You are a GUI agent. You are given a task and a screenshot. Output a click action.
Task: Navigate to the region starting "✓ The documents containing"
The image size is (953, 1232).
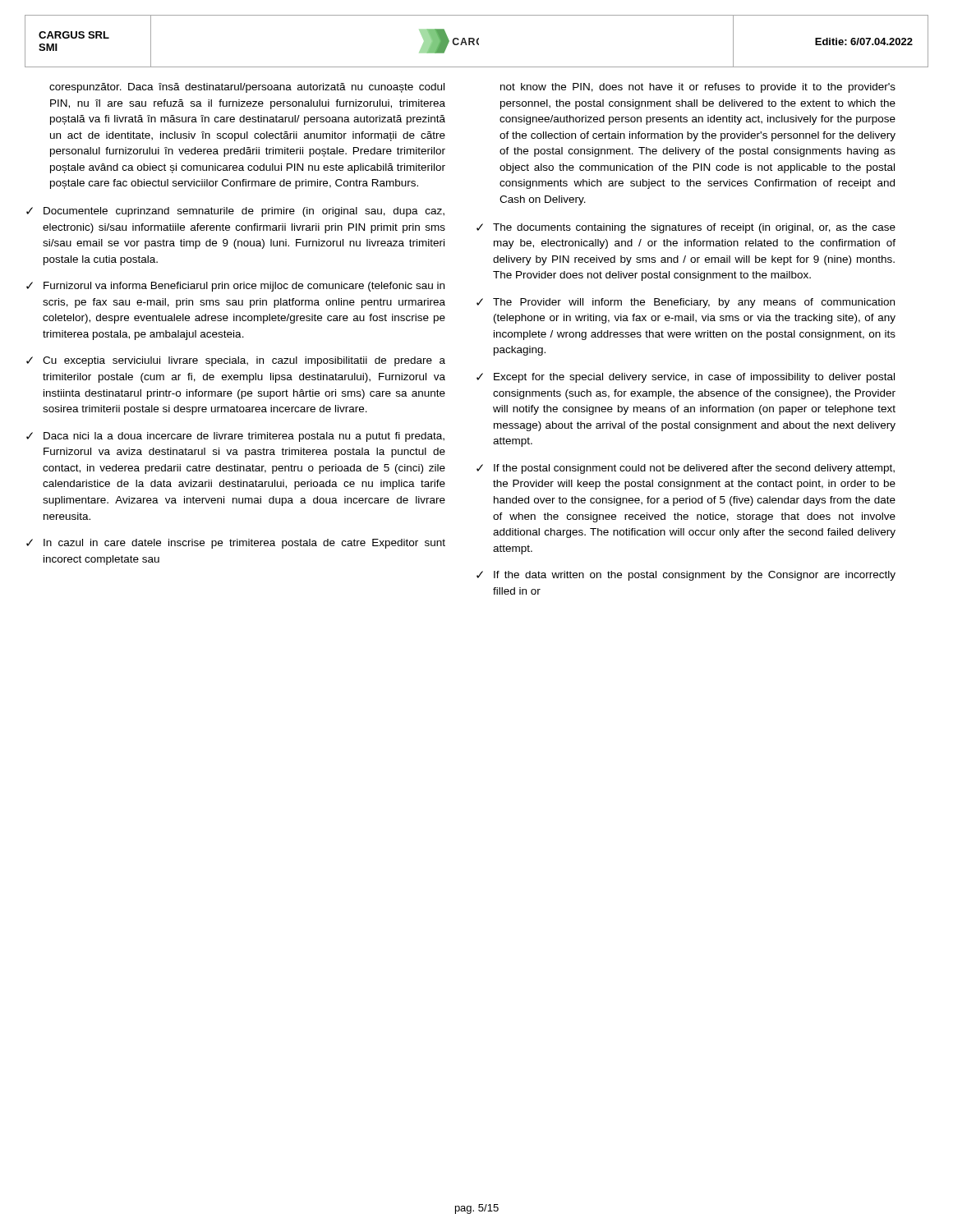point(685,251)
